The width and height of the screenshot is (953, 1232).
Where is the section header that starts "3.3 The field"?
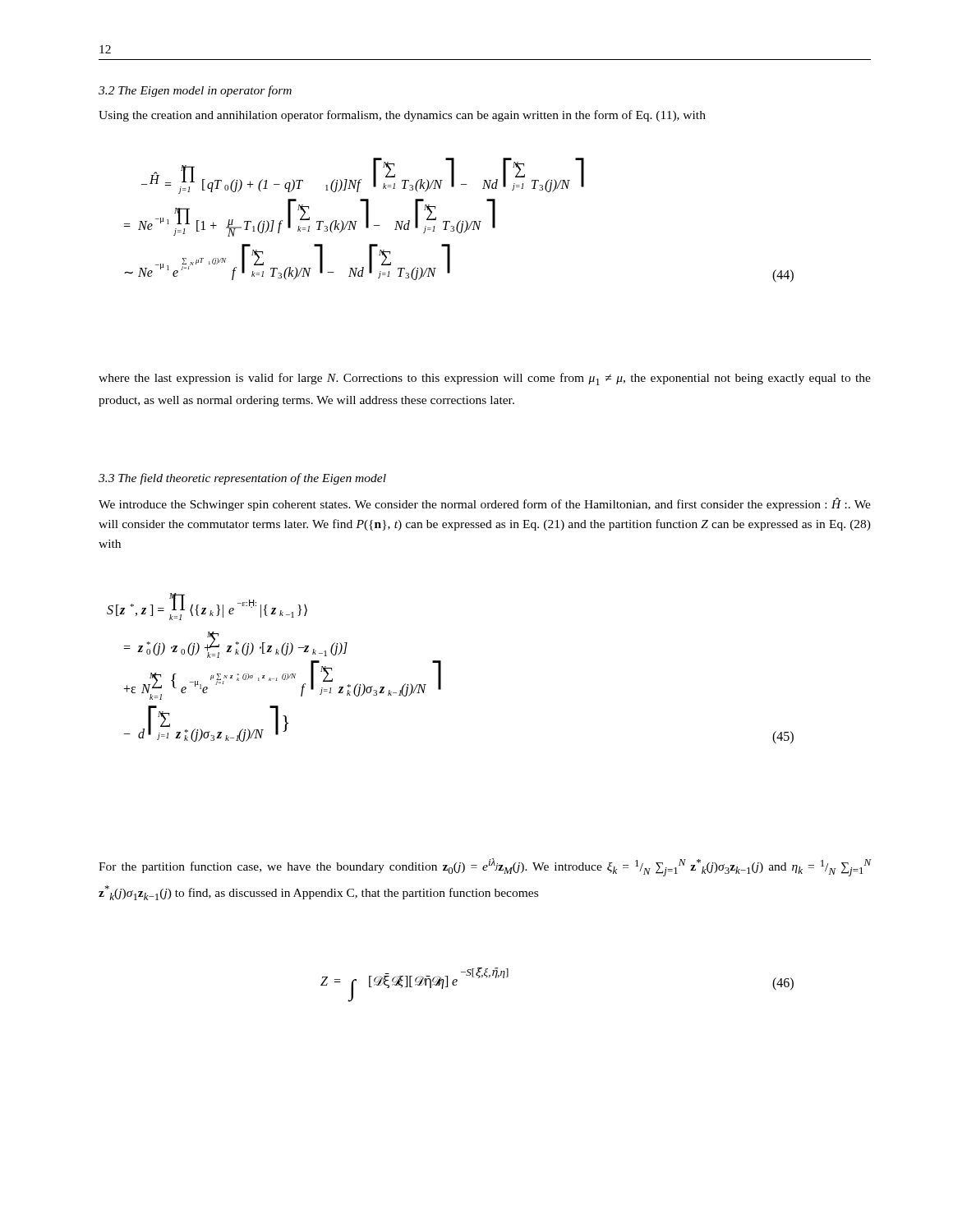pos(242,478)
